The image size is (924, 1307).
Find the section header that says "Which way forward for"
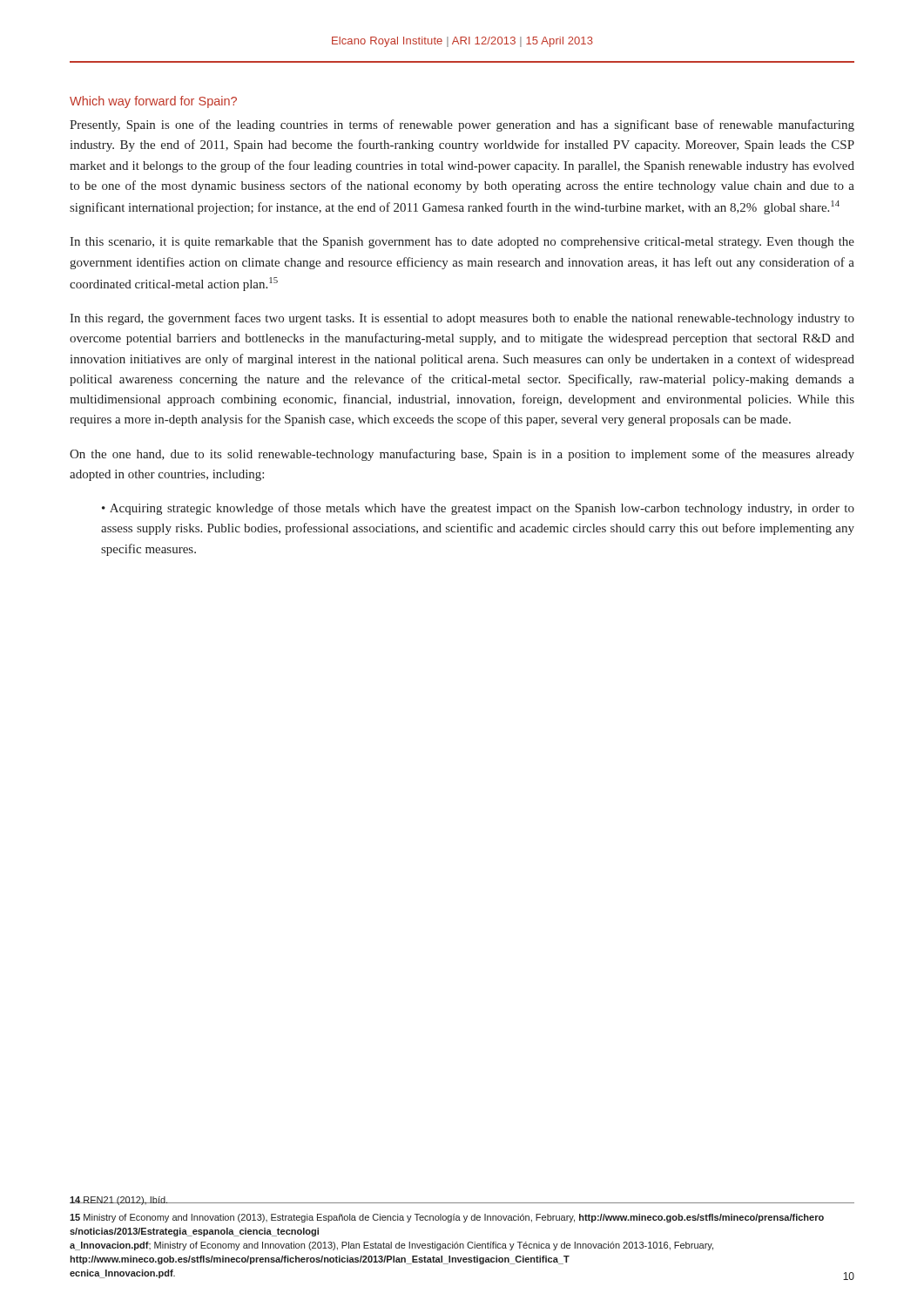[154, 101]
